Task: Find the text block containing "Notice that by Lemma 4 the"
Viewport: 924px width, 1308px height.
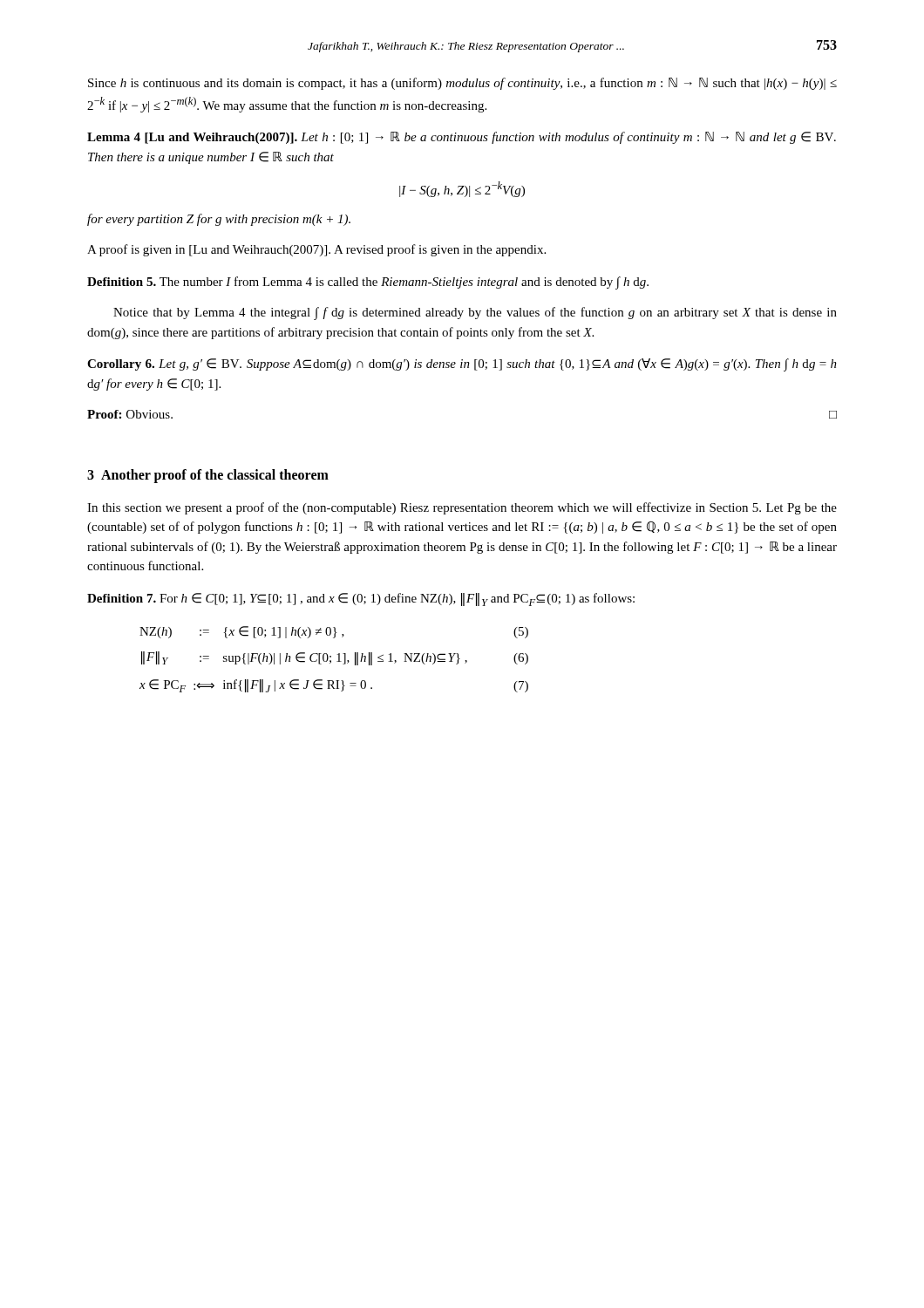Action: [462, 322]
